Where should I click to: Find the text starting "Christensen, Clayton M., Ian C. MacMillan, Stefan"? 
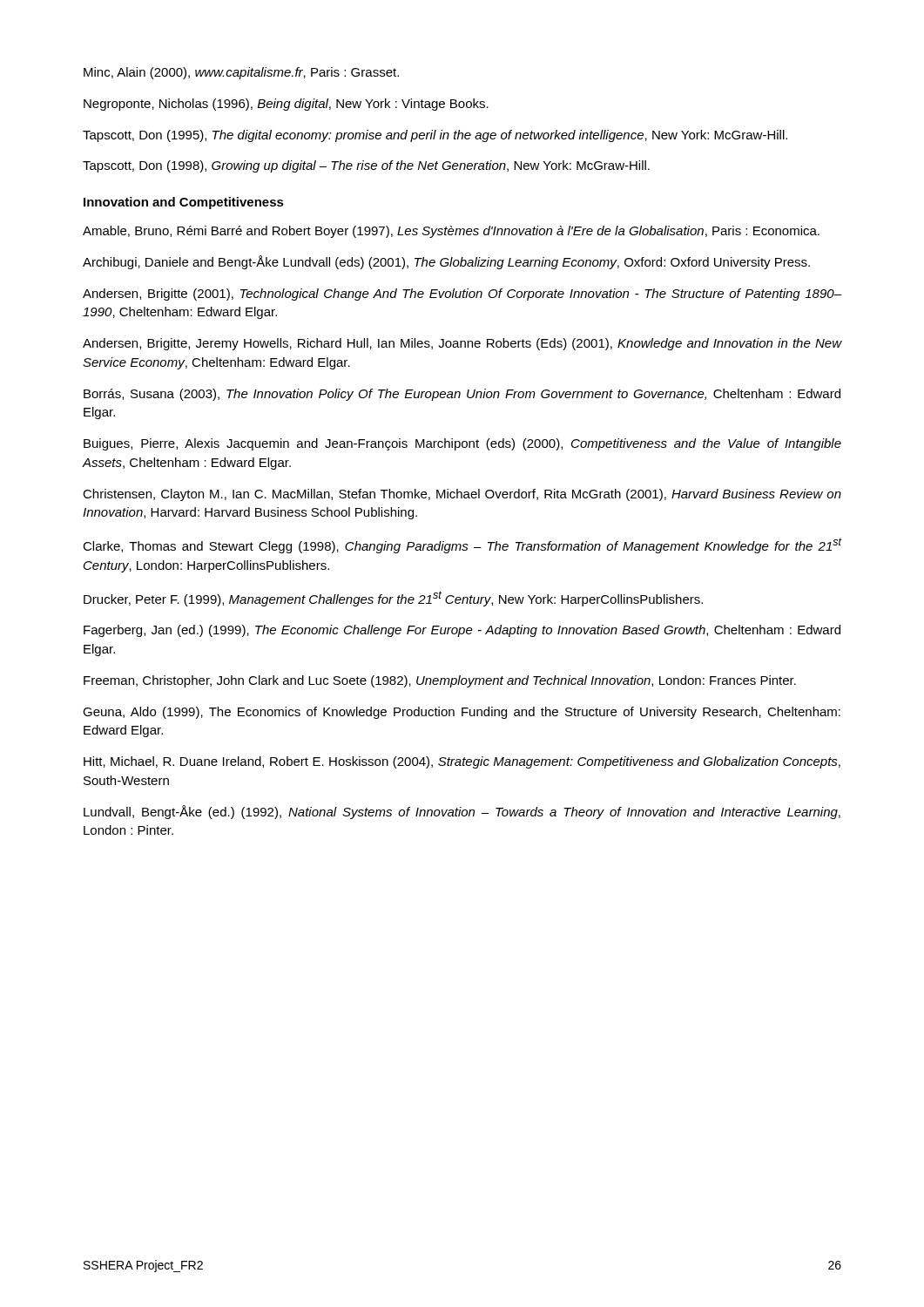462,503
